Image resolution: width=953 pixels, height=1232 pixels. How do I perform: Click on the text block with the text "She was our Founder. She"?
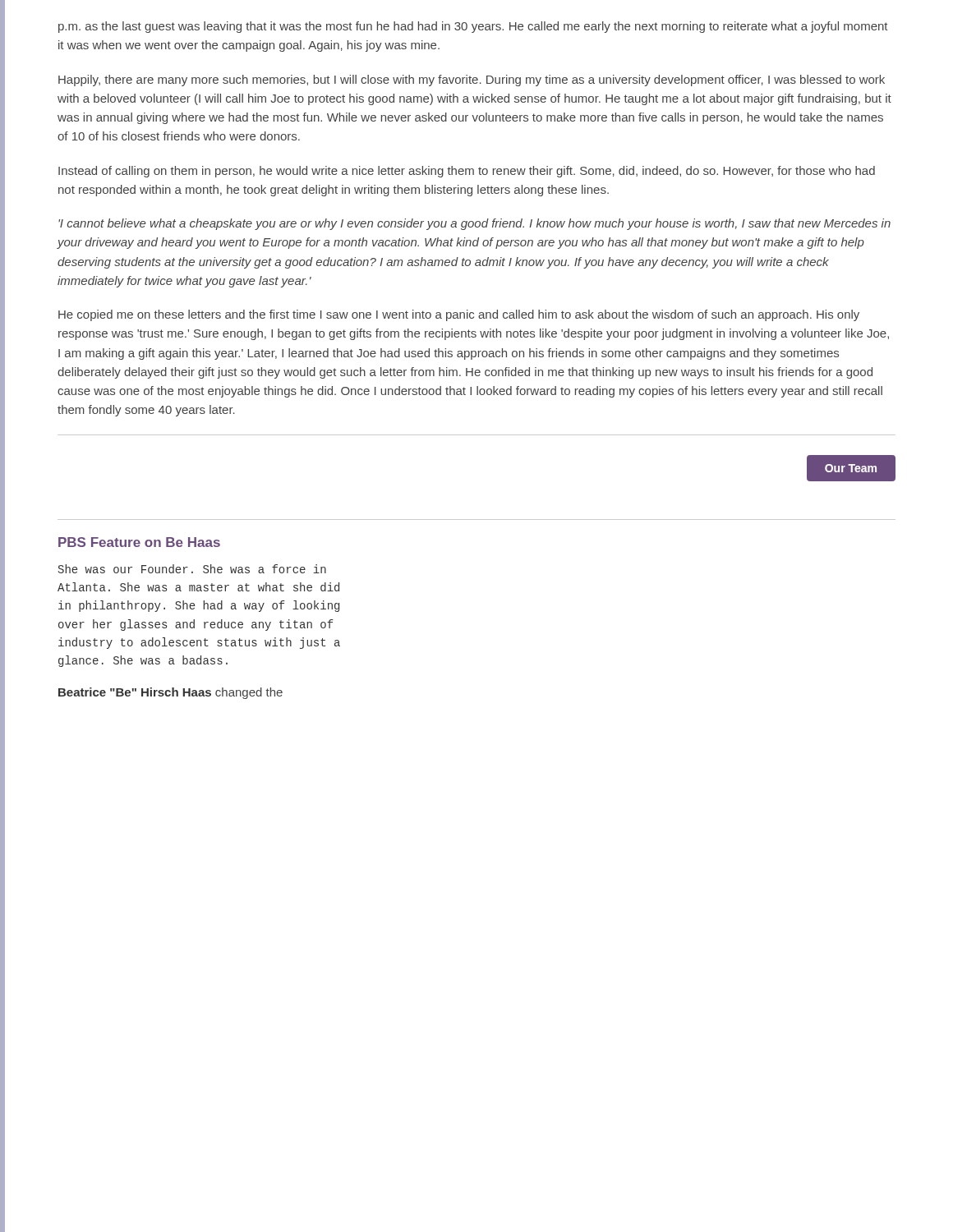pos(199,616)
